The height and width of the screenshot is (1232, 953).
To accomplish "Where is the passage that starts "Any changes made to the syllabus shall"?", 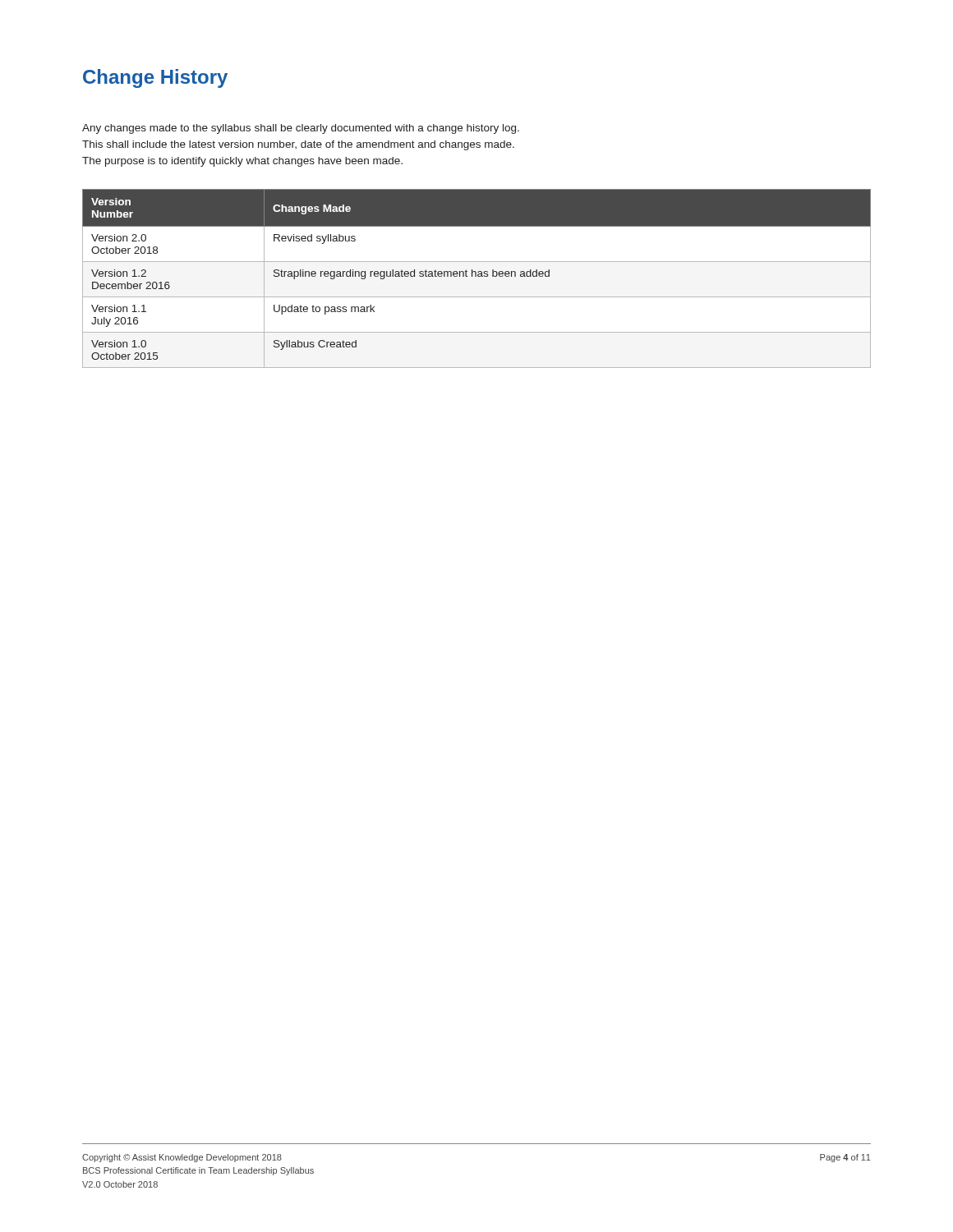I will click(x=476, y=144).
